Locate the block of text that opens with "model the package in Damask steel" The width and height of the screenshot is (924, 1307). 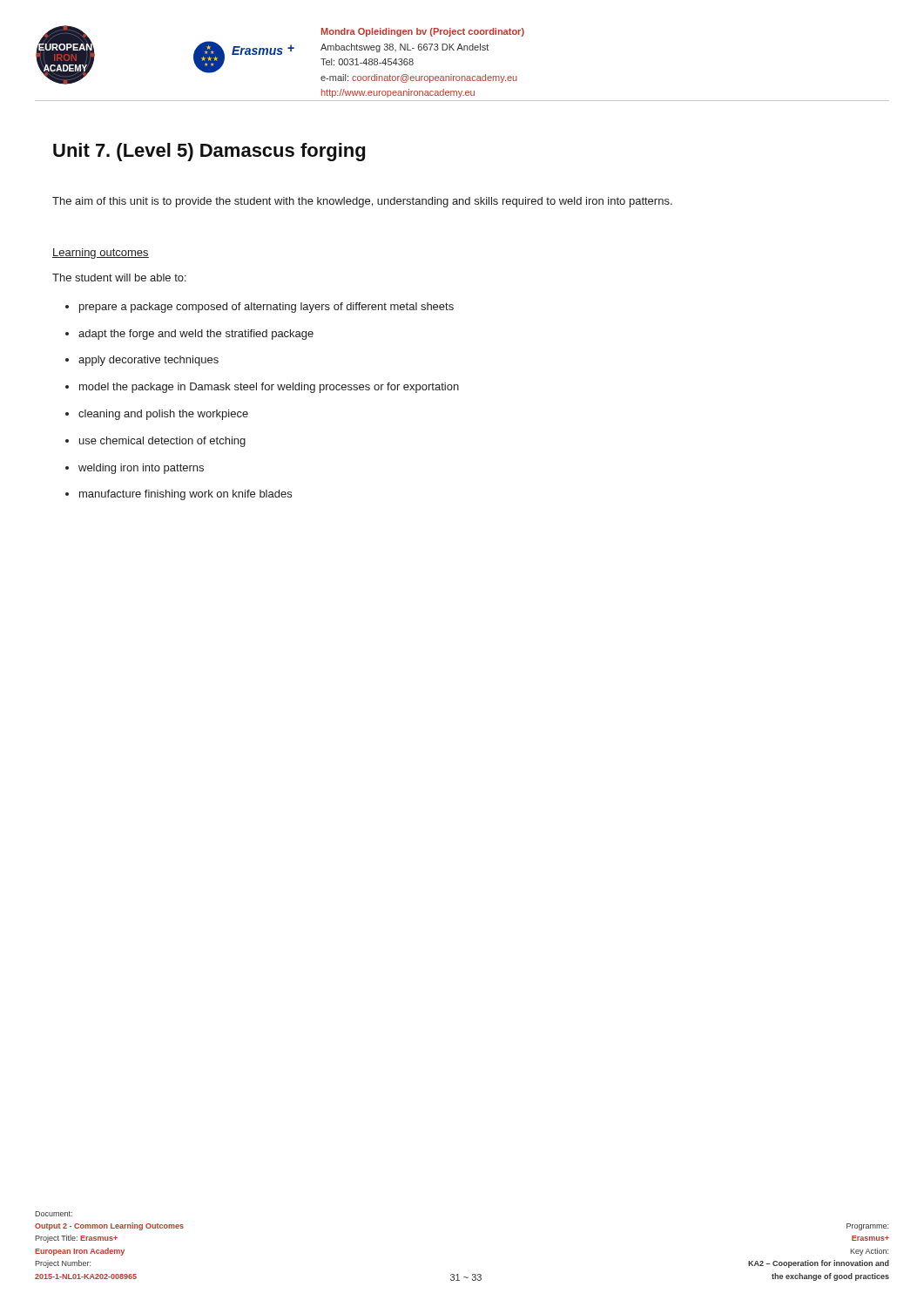click(269, 387)
